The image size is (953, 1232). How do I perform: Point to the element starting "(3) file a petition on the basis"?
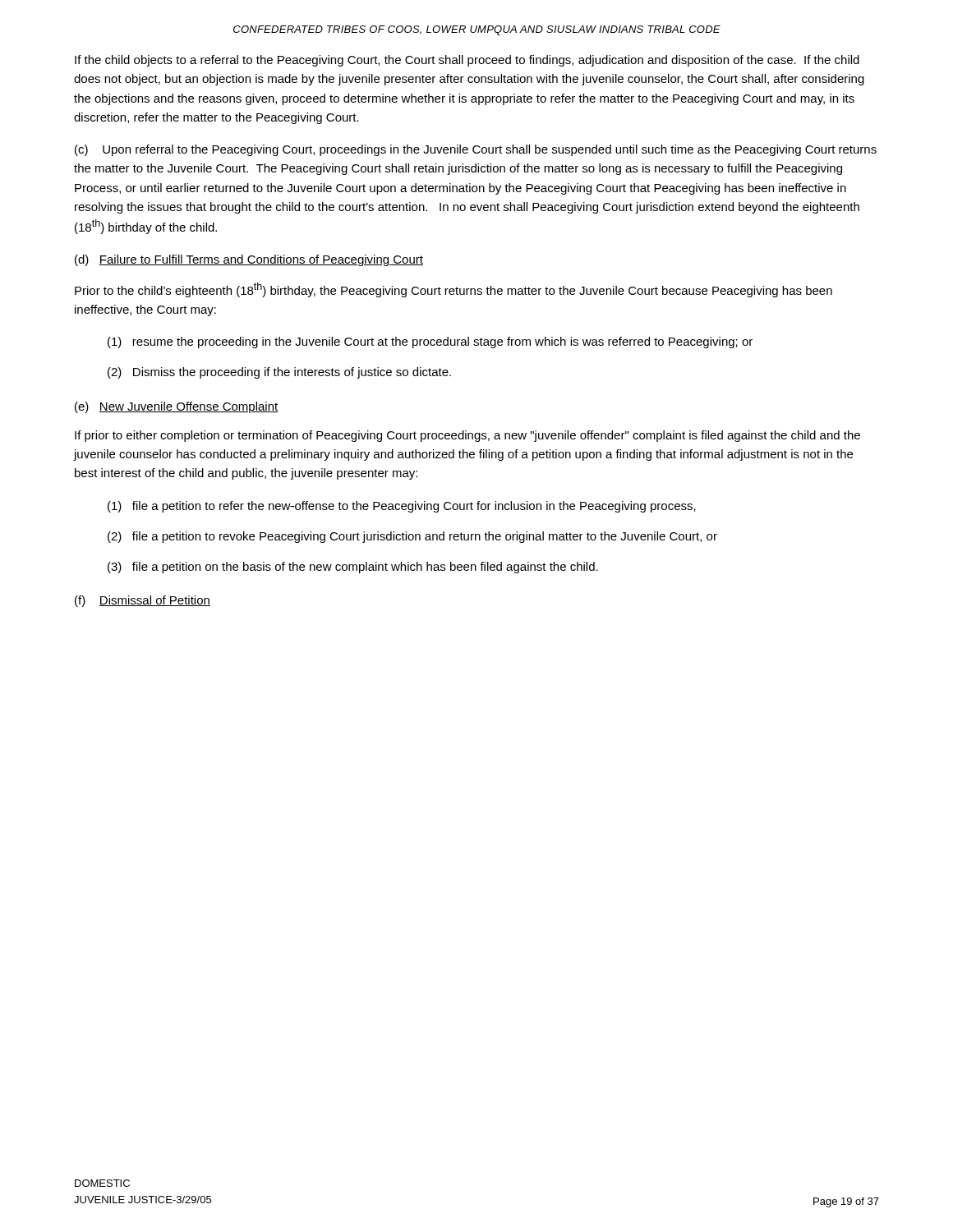[x=353, y=566]
